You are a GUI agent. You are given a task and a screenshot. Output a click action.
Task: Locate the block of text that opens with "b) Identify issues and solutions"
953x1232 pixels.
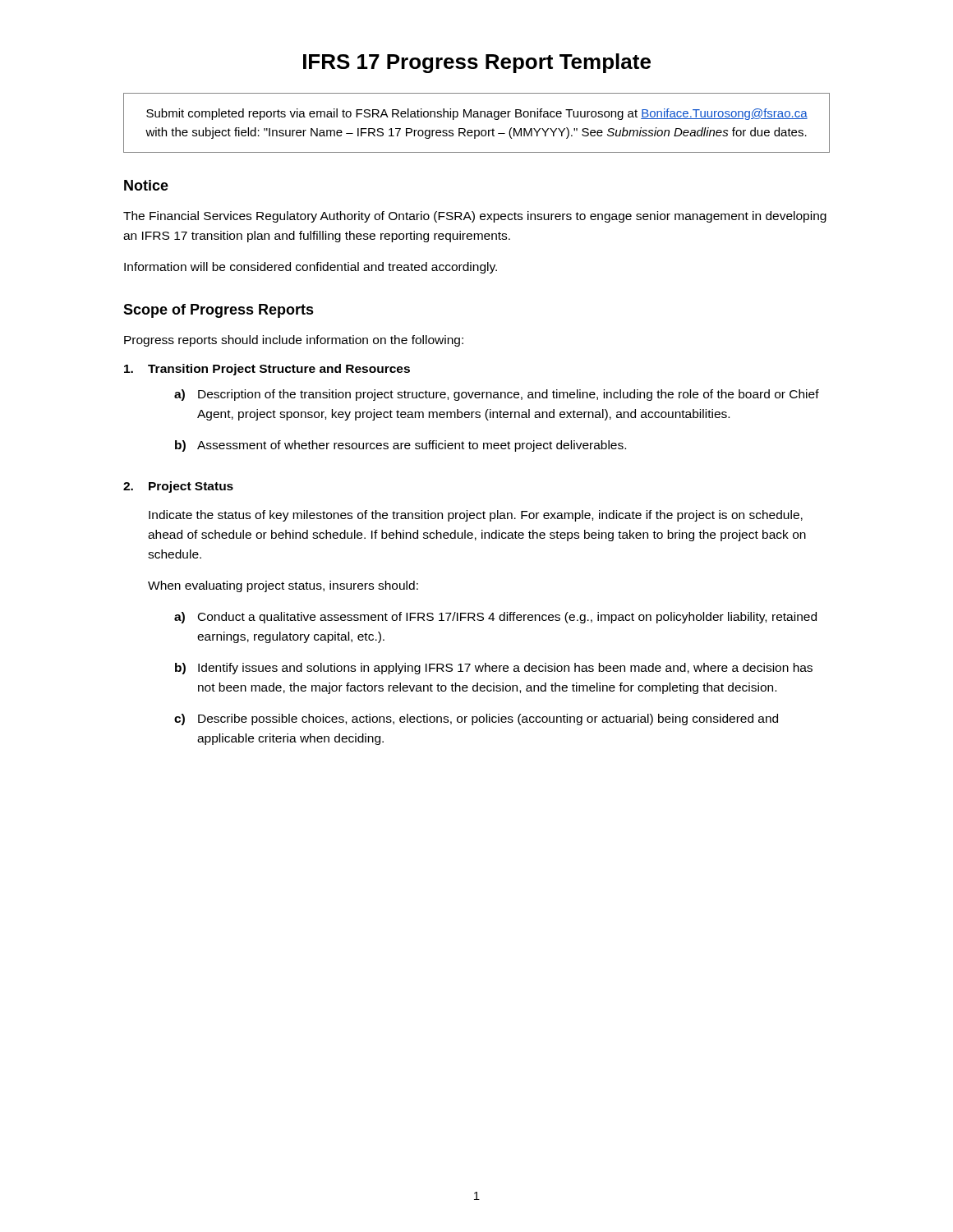tap(502, 678)
